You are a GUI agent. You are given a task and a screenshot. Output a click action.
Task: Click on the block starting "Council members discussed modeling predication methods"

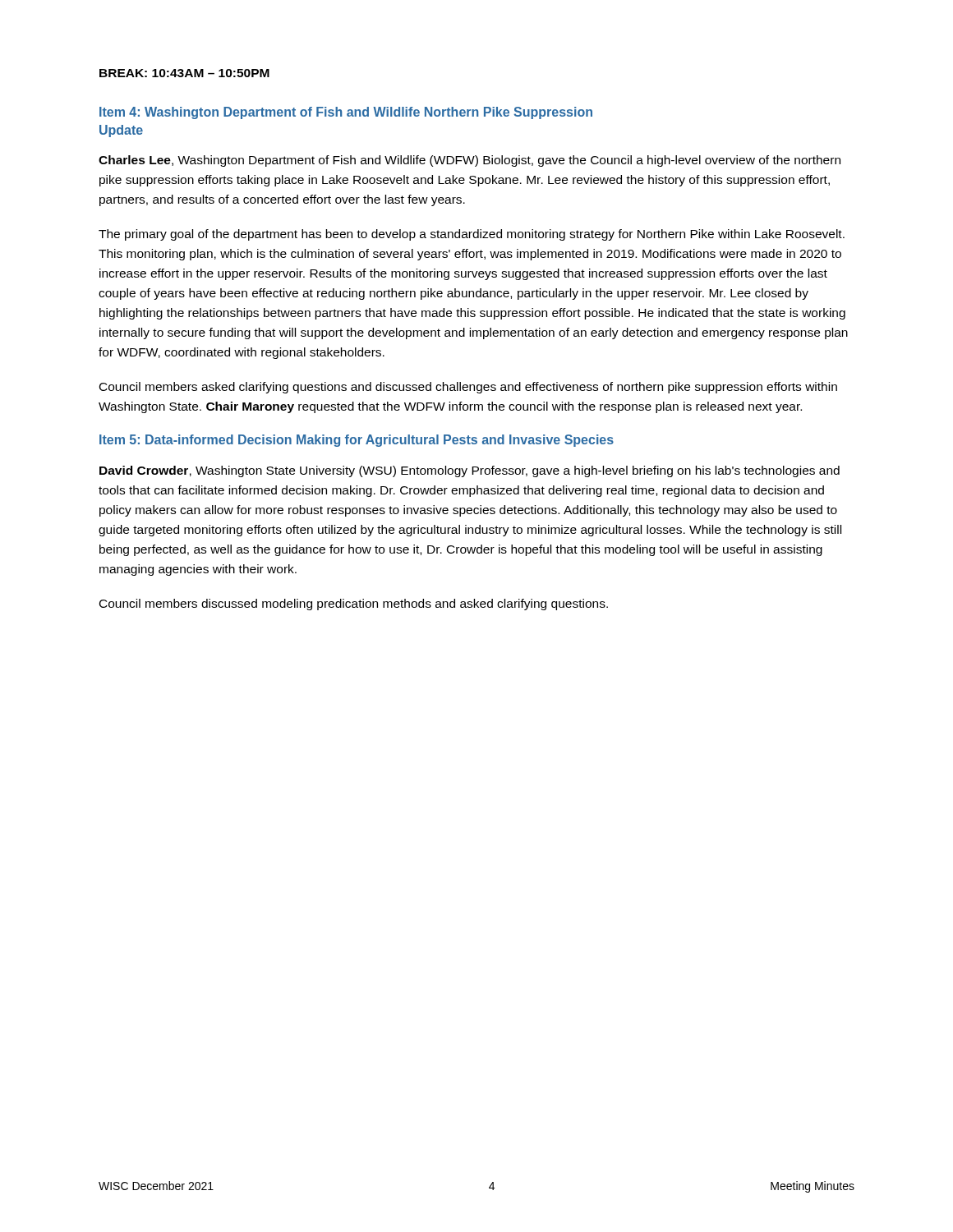[x=354, y=603]
